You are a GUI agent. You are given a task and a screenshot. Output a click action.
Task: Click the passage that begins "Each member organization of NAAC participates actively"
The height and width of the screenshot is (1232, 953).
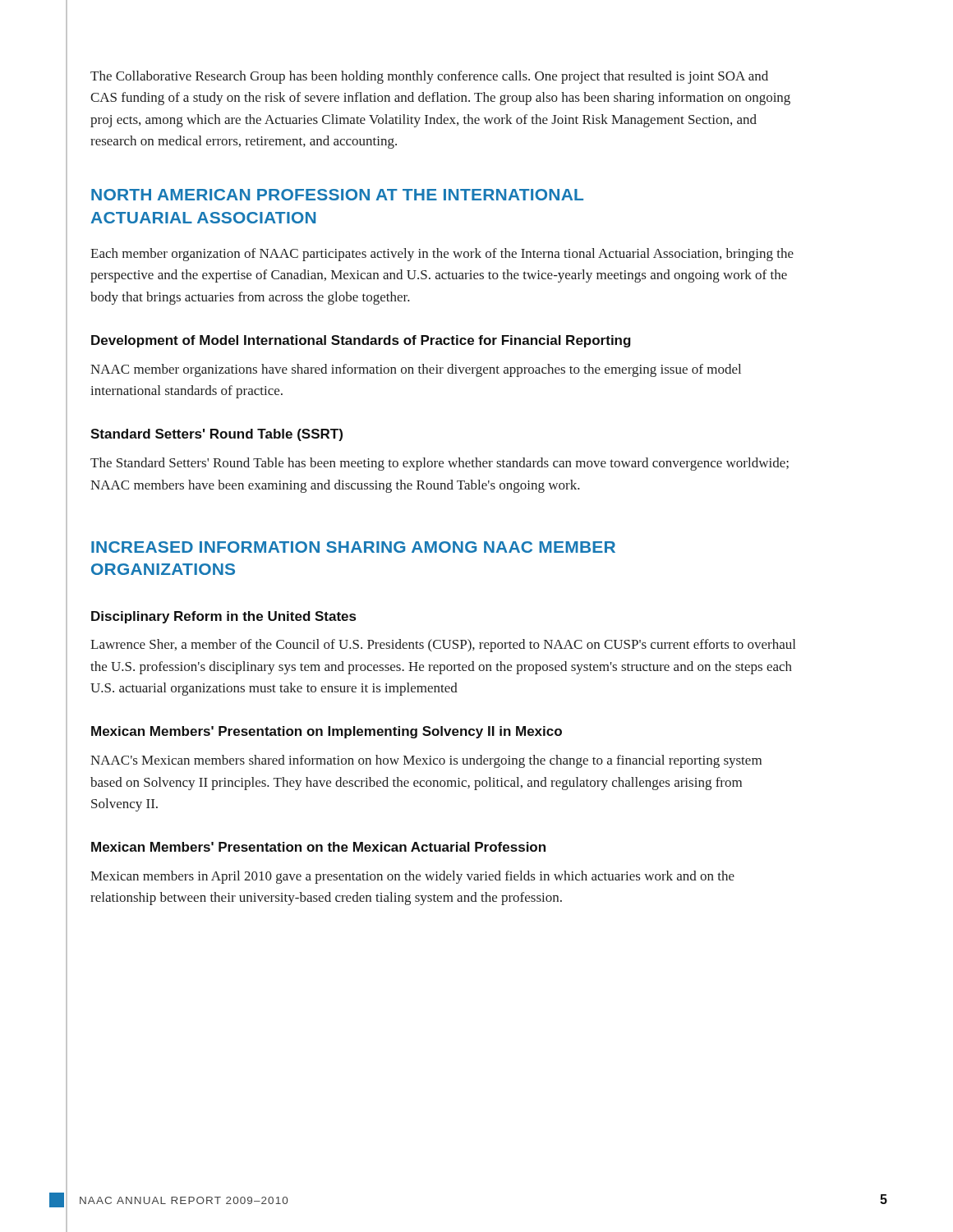pos(442,275)
